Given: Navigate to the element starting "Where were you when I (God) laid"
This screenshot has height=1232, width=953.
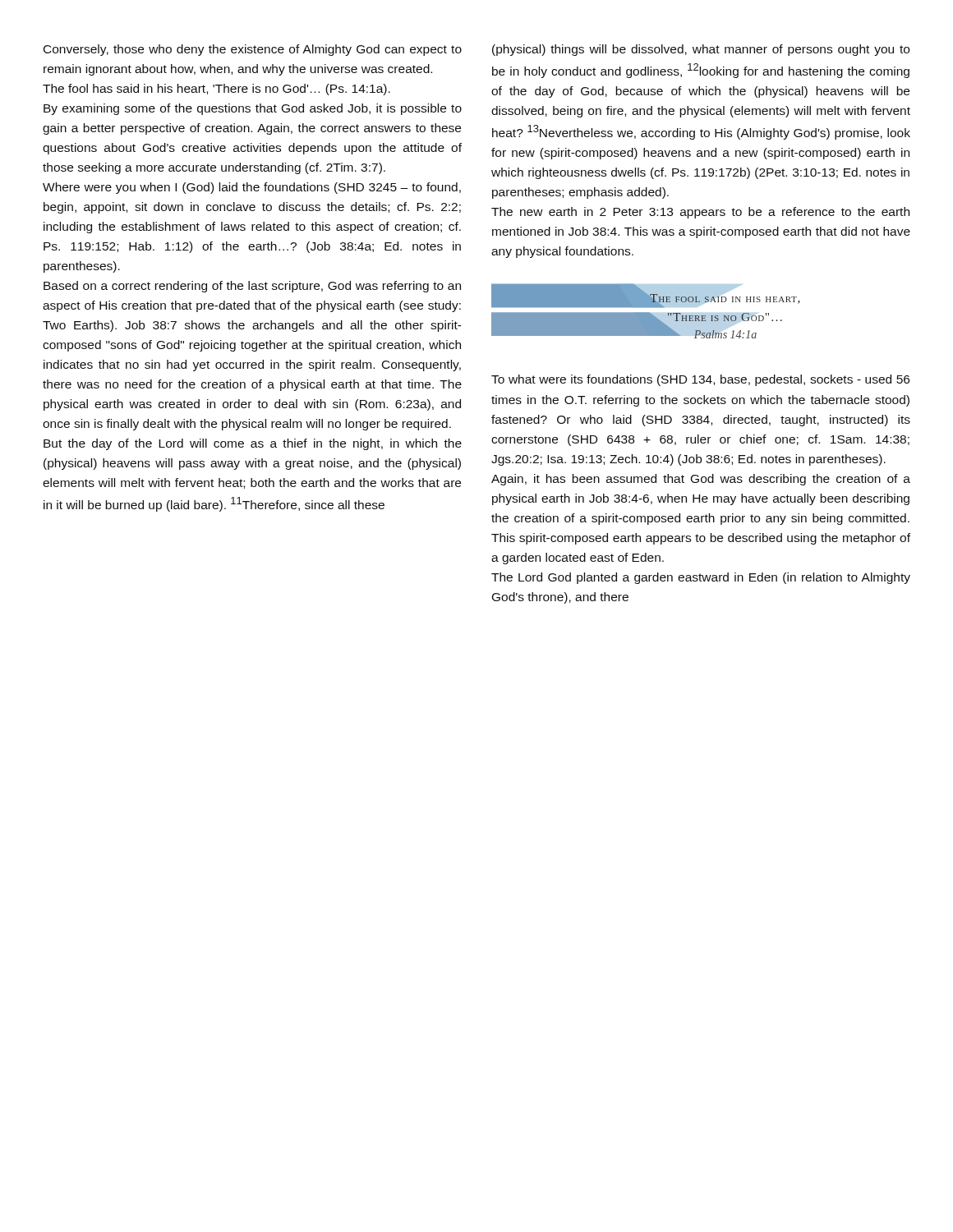Looking at the screenshot, I should point(252,227).
